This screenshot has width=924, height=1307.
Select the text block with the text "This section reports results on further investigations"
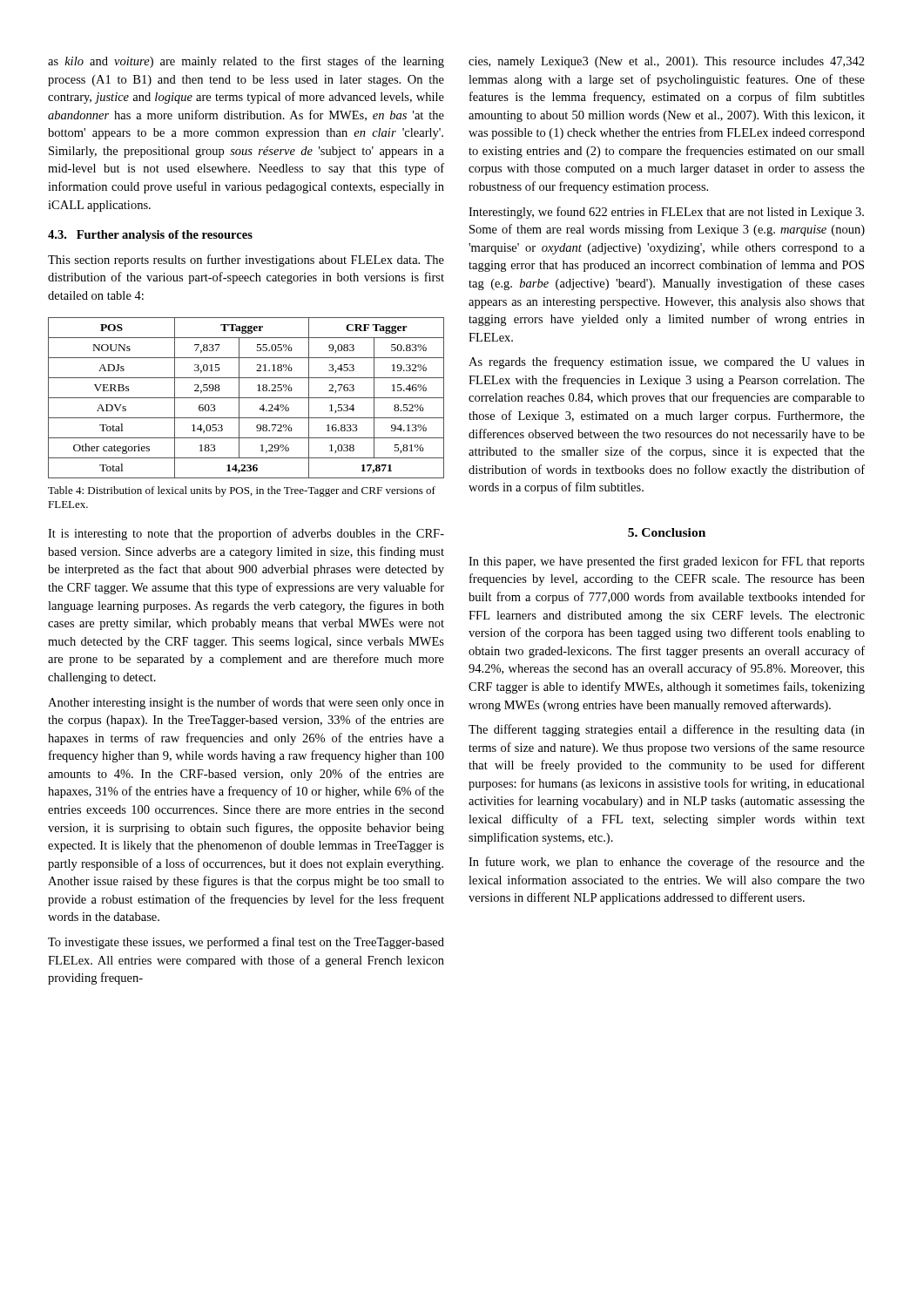(x=246, y=278)
